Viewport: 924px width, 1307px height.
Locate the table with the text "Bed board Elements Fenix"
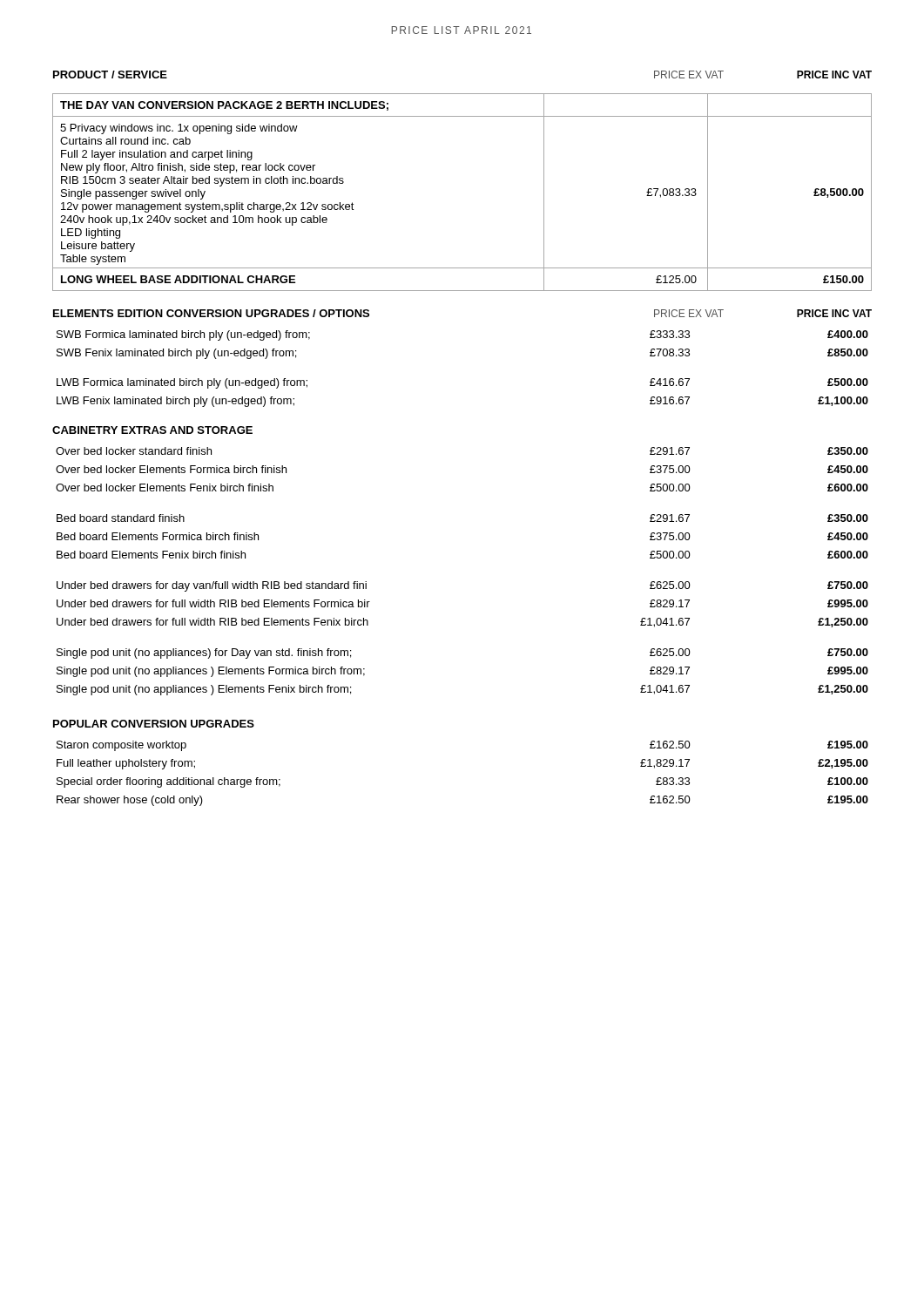pyautogui.click(x=462, y=569)
